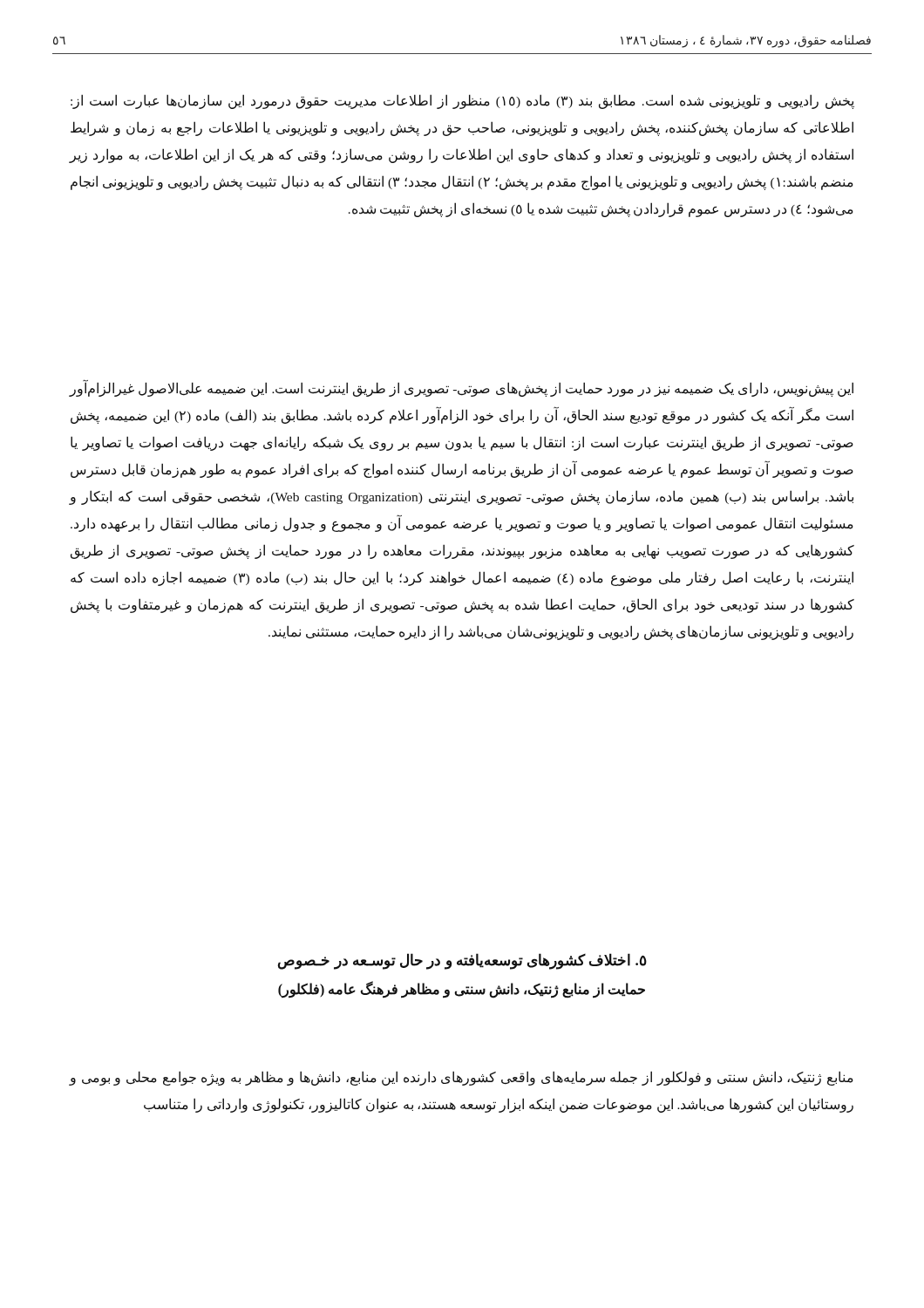Find the section header on this page that starts "٥. اختلاف کشورهای توسعه‌یافته و در حال"
This screenshot has width=924, height=1308.
(x=462, y=975)
